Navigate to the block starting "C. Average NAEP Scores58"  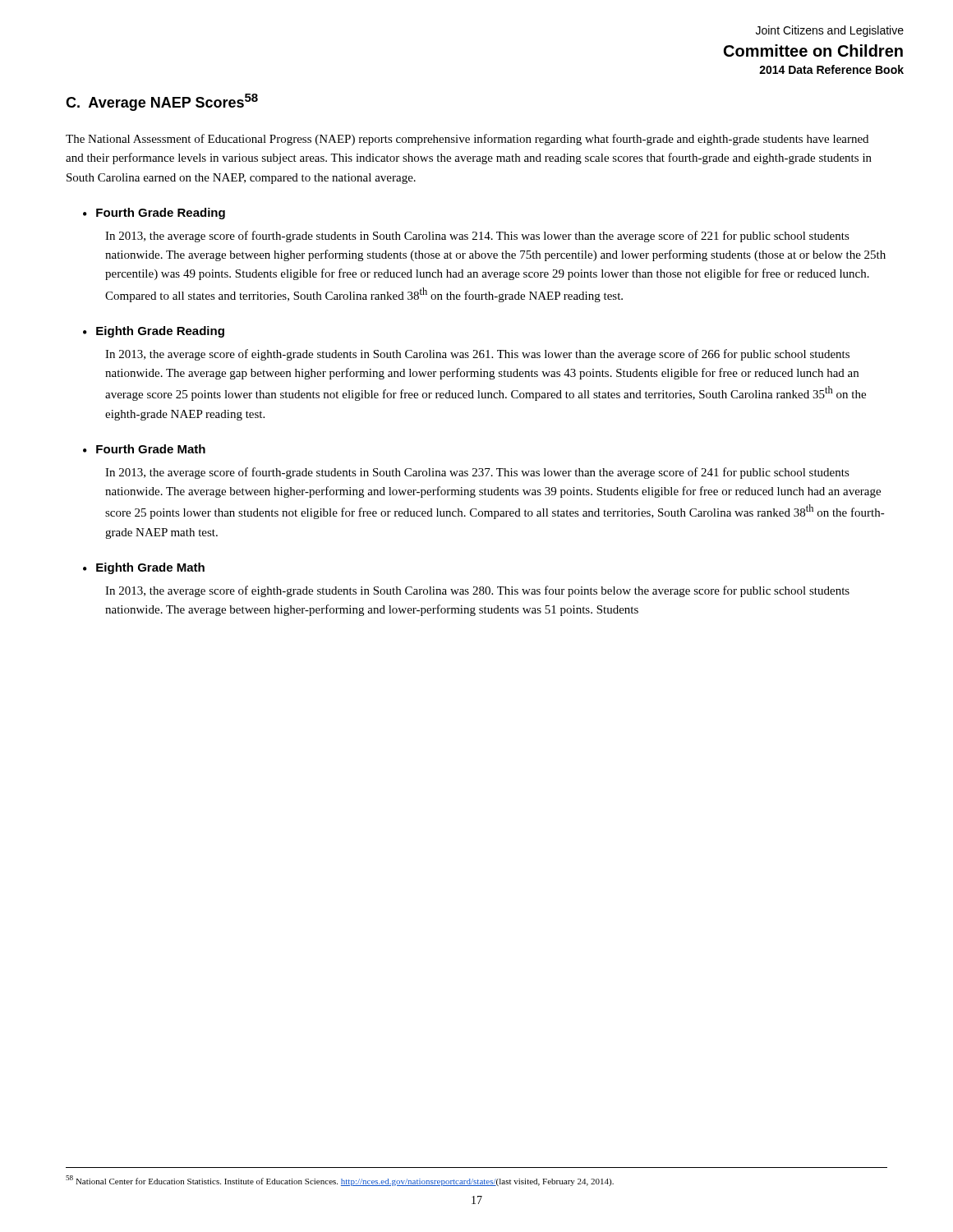162,101
